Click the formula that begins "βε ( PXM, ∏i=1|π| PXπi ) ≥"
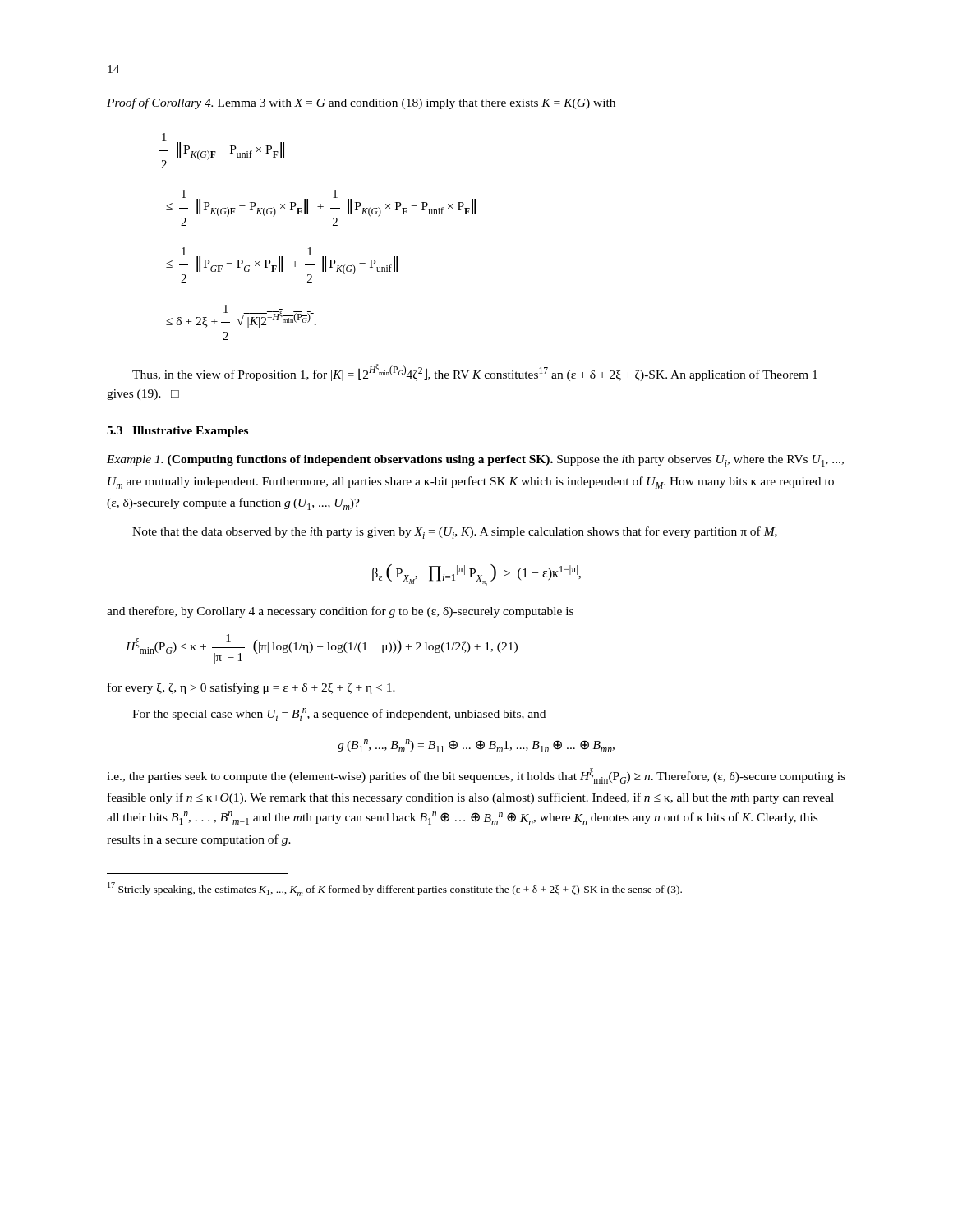This screenshot has width=953, height=1232. pyautogui.click(x=476, y=574)
